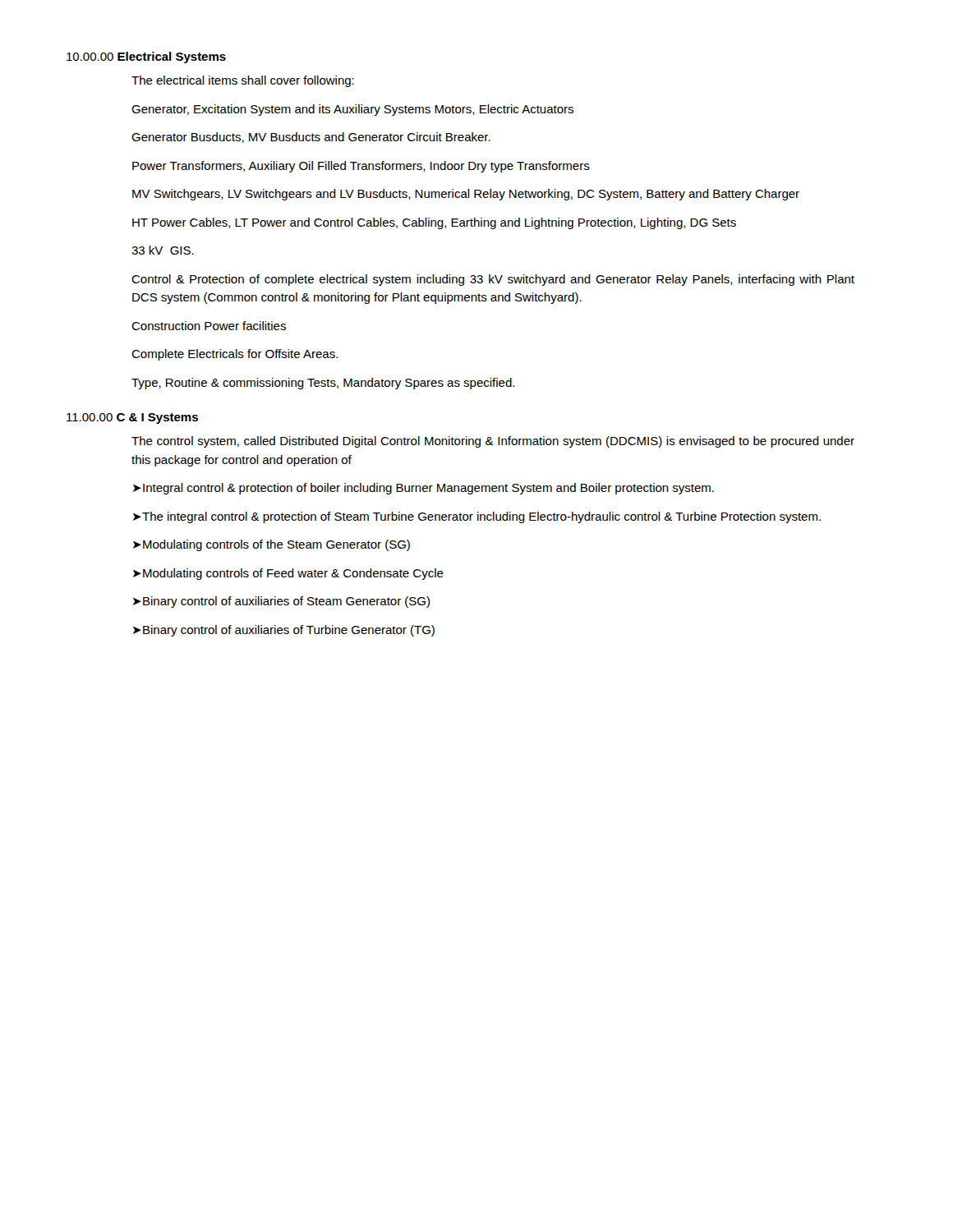This screenshot has height=1232, width=953.
Task: Find the element starting "➤Modulating controls of the"
Action: point(271,544)
